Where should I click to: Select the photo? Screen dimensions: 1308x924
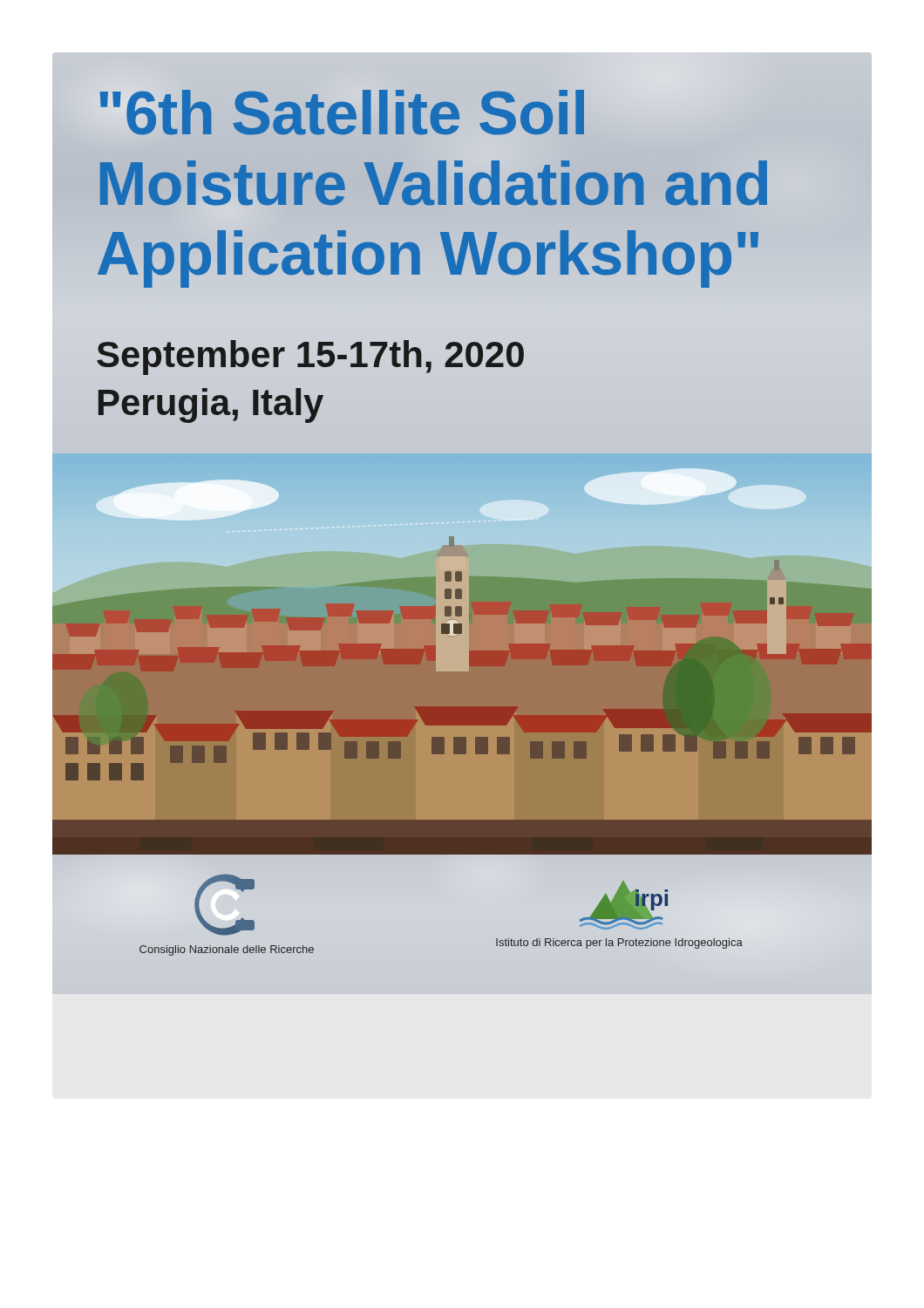[x=462, y=654]
